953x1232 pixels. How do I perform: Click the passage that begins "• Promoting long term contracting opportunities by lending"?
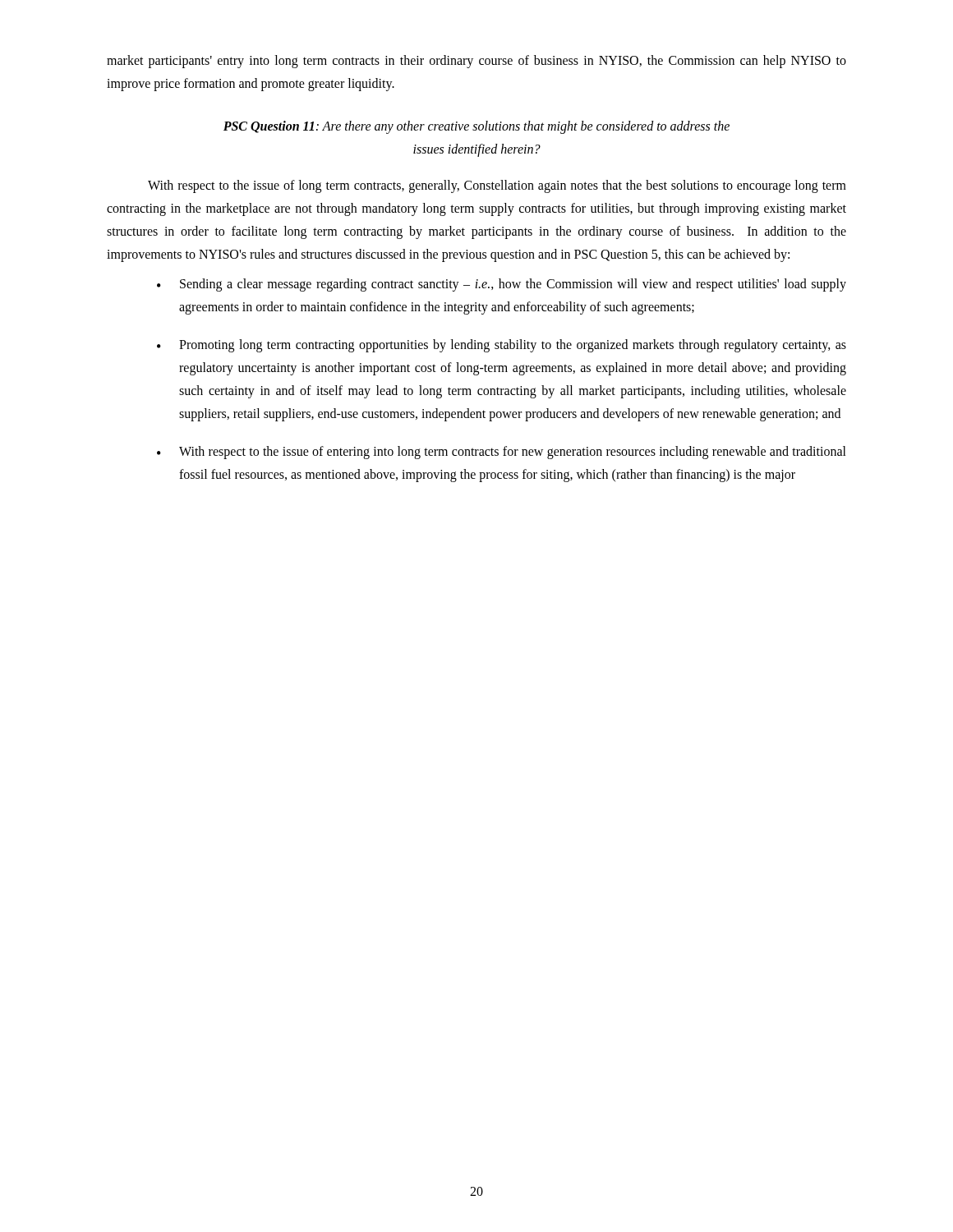(x=501, y=379)
